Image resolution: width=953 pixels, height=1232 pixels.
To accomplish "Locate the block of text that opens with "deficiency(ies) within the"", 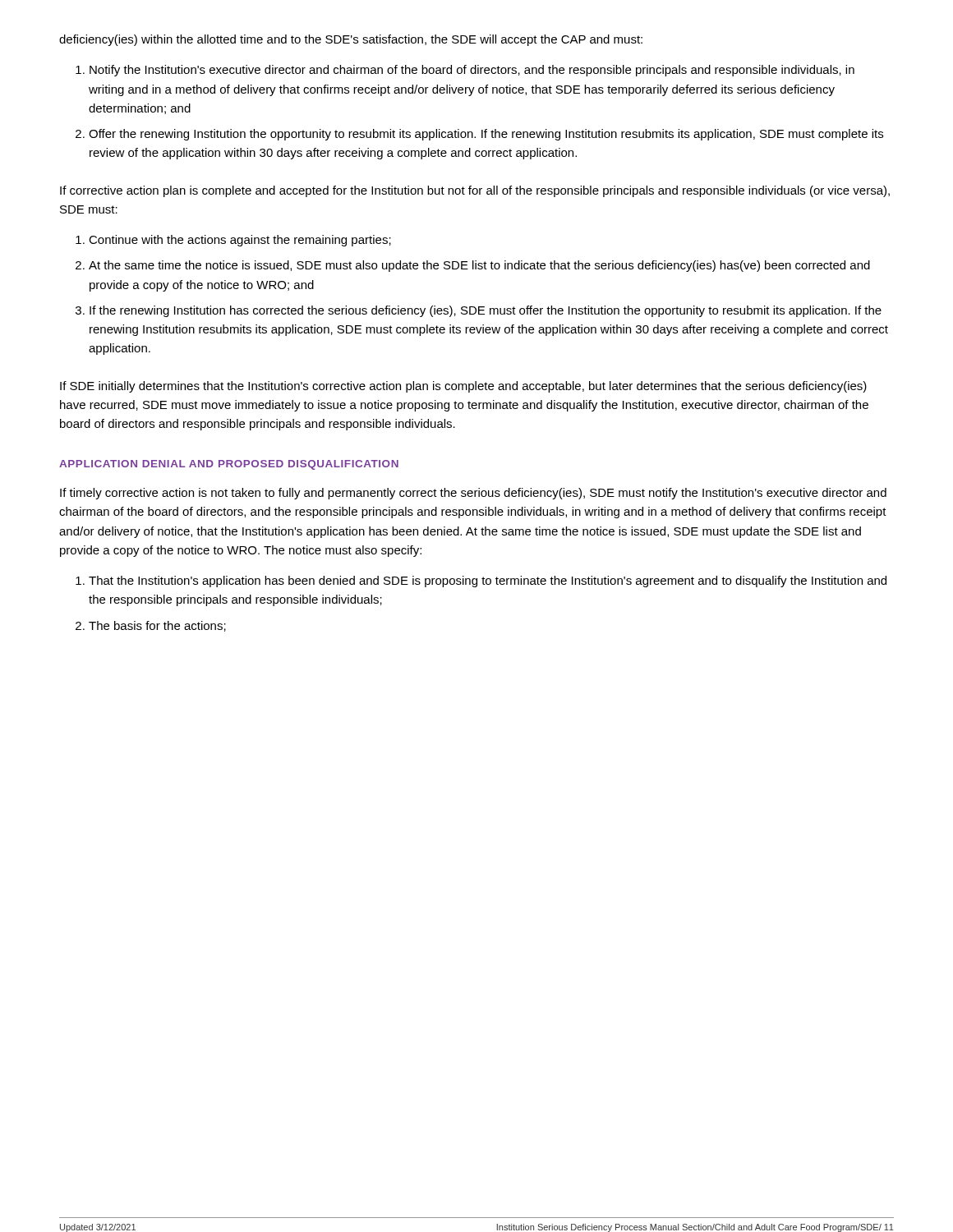I will tap(476, 39).
